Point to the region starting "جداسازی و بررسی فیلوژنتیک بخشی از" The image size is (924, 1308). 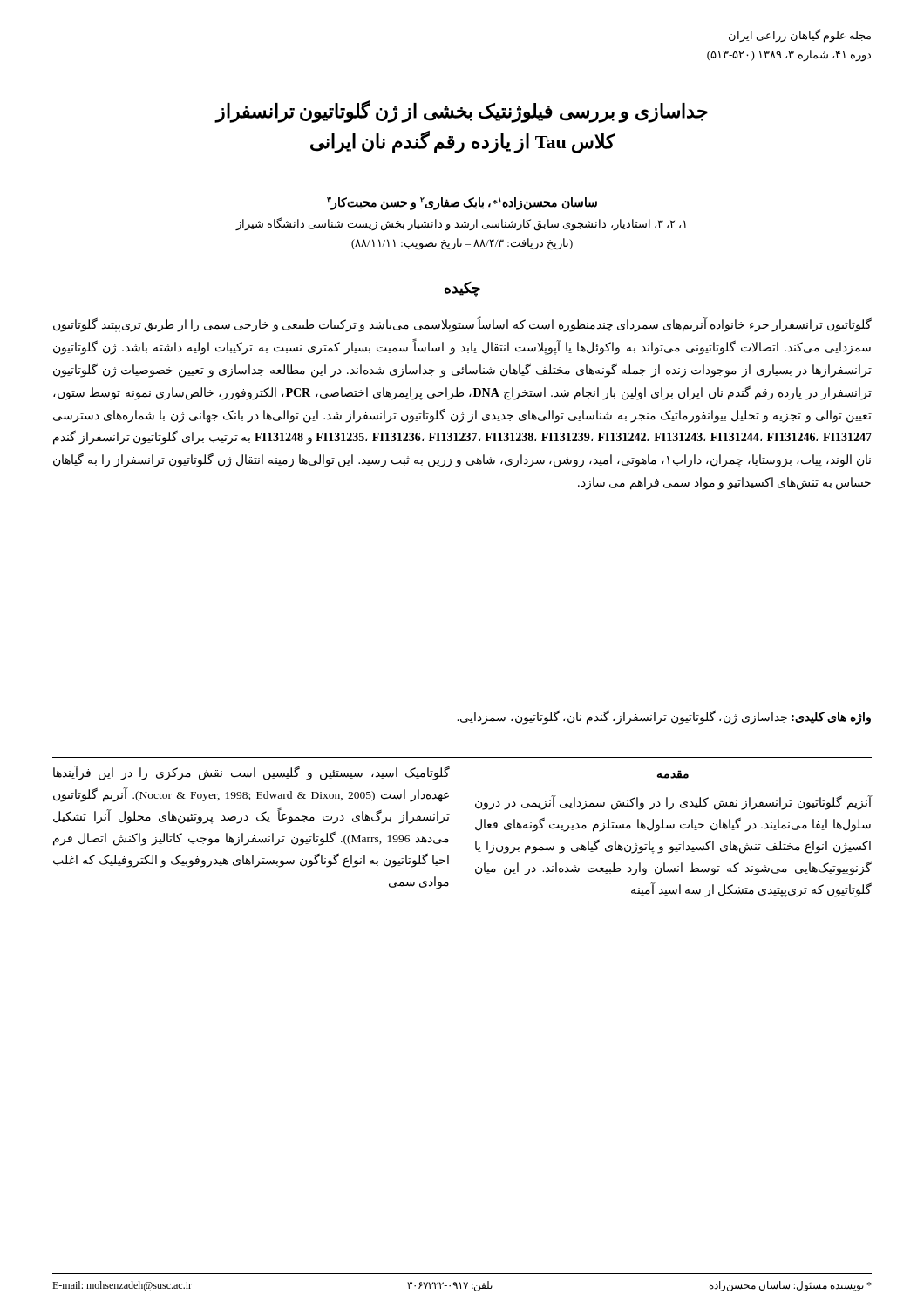pyautogui.click(x=462, y=127)
